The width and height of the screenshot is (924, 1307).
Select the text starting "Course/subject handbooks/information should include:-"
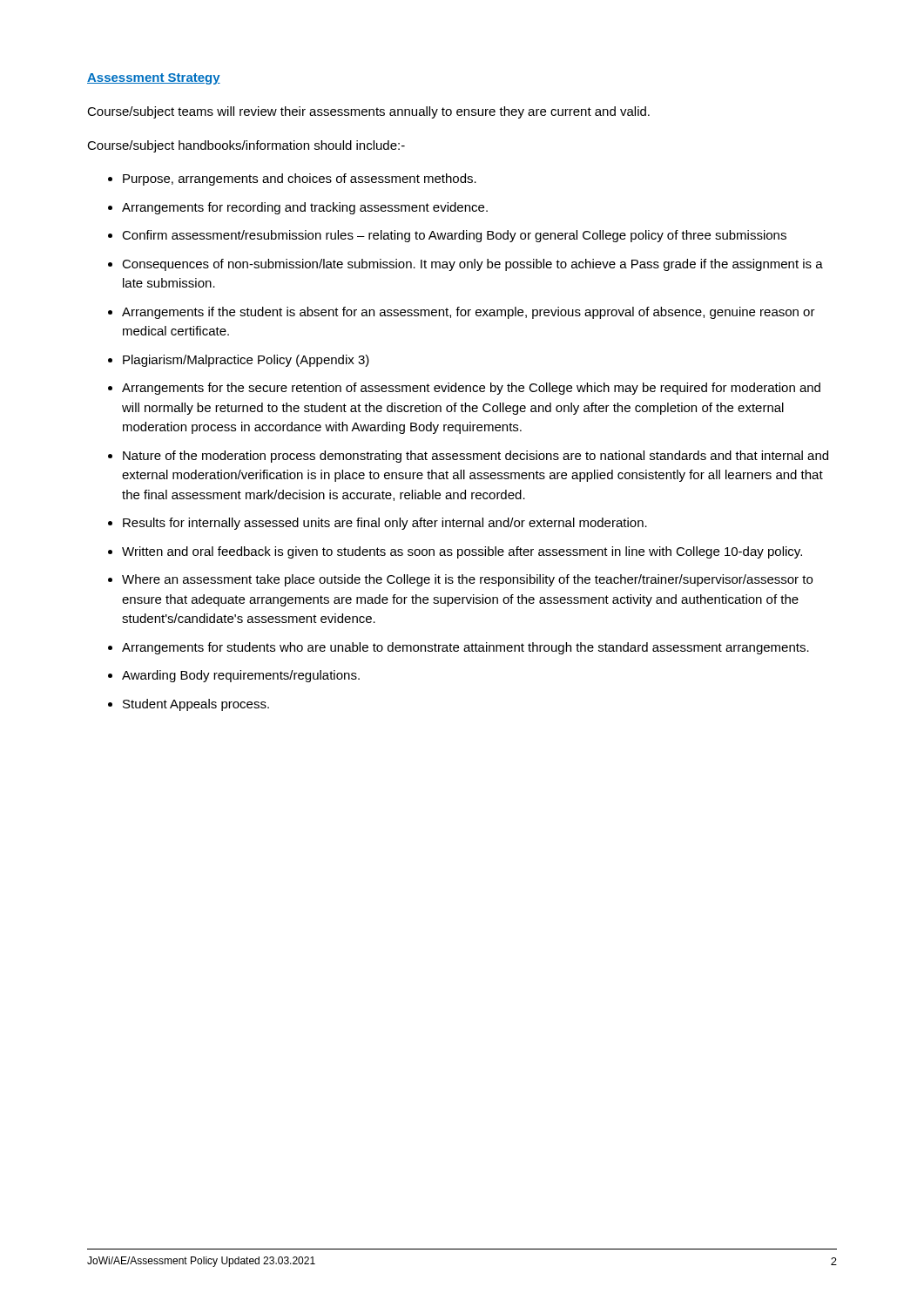pyautogui.click(x=246, y=145)
